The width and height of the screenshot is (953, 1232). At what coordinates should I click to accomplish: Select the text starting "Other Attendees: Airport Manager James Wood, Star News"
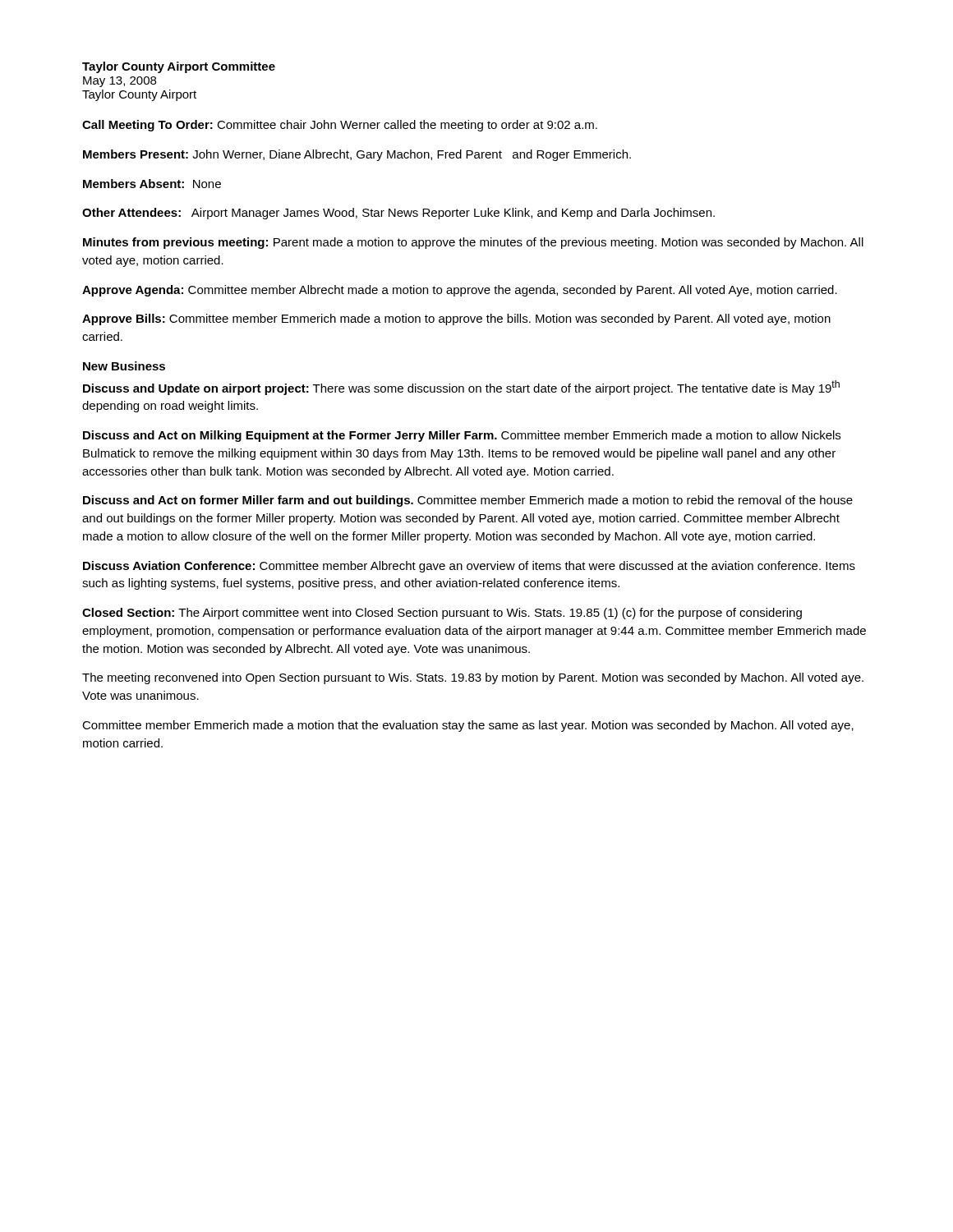point(399,213)
